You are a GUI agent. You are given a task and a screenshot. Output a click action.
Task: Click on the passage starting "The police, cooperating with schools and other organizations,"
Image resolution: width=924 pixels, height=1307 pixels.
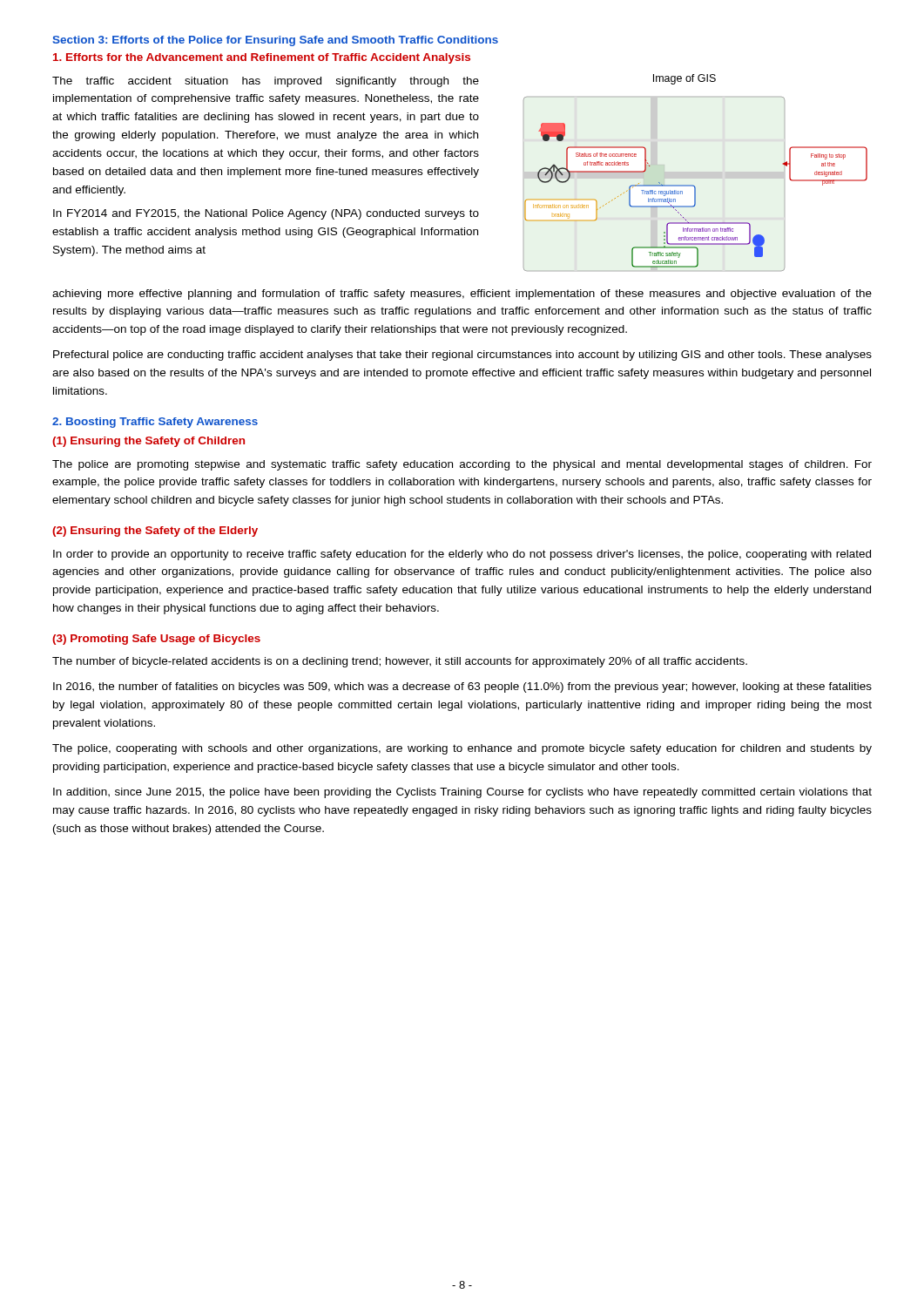(x=462, y=758)
